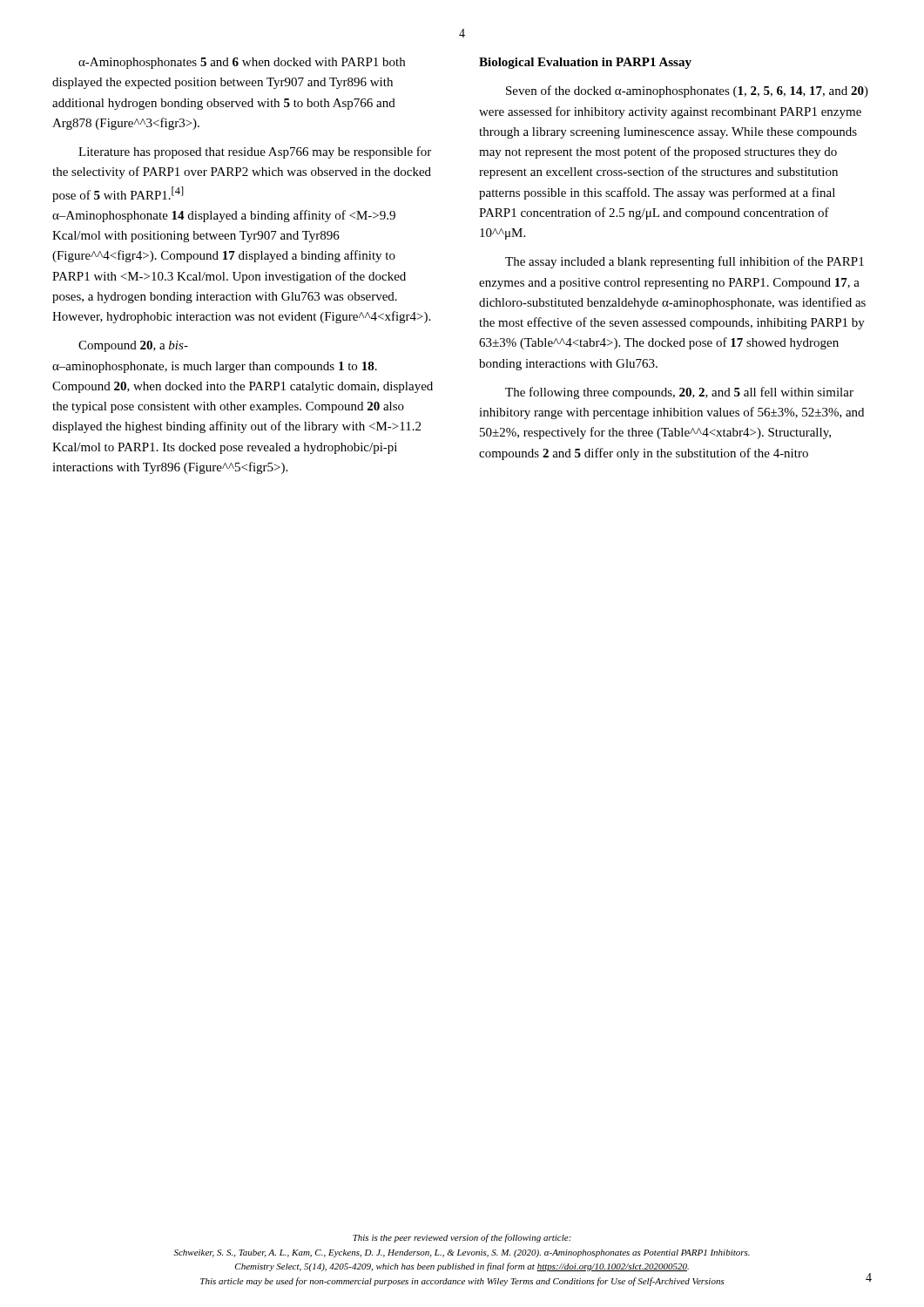Find the section header

click(585, 62)
